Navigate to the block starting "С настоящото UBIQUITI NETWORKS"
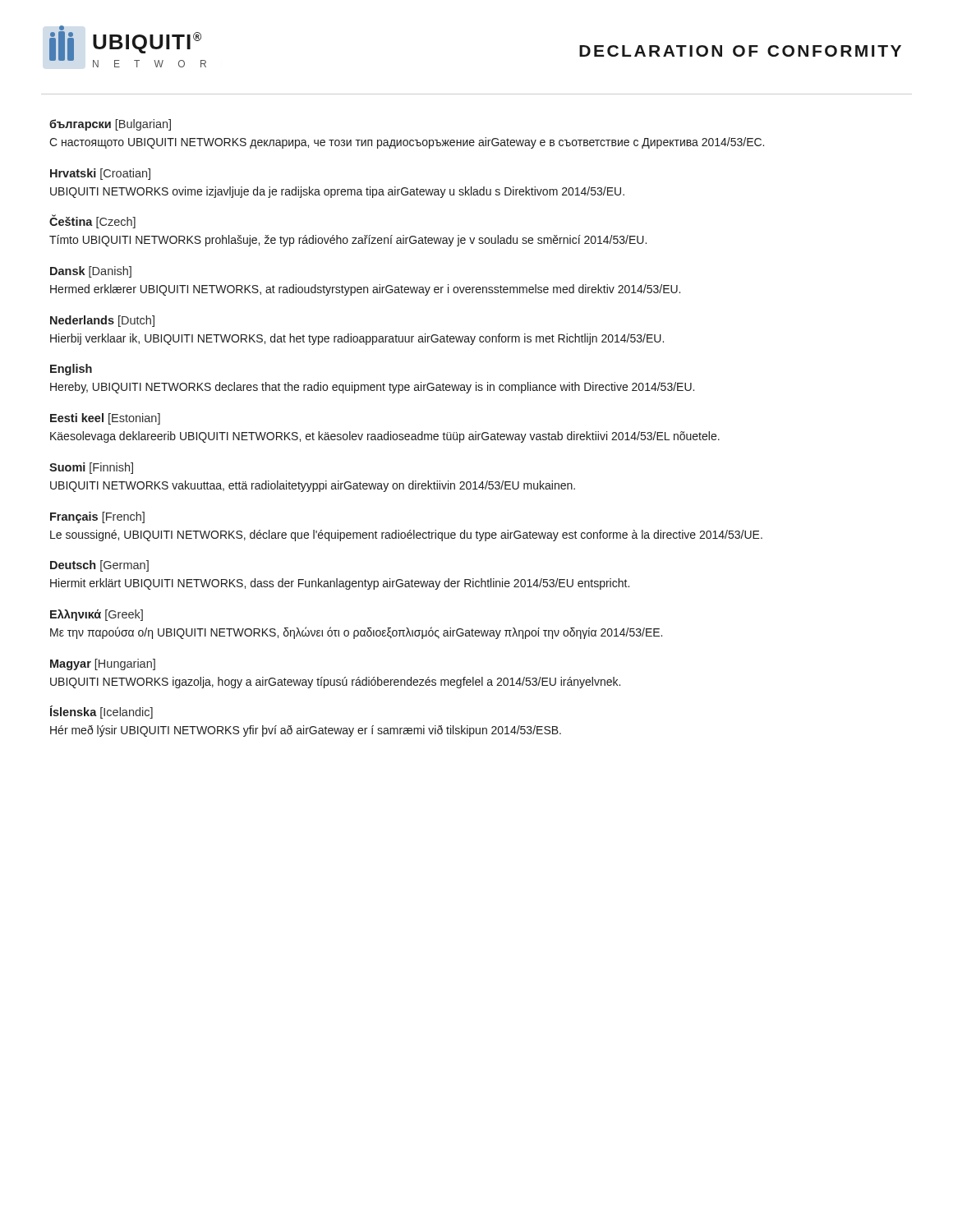953x1232 pixels. coord(476,143)
